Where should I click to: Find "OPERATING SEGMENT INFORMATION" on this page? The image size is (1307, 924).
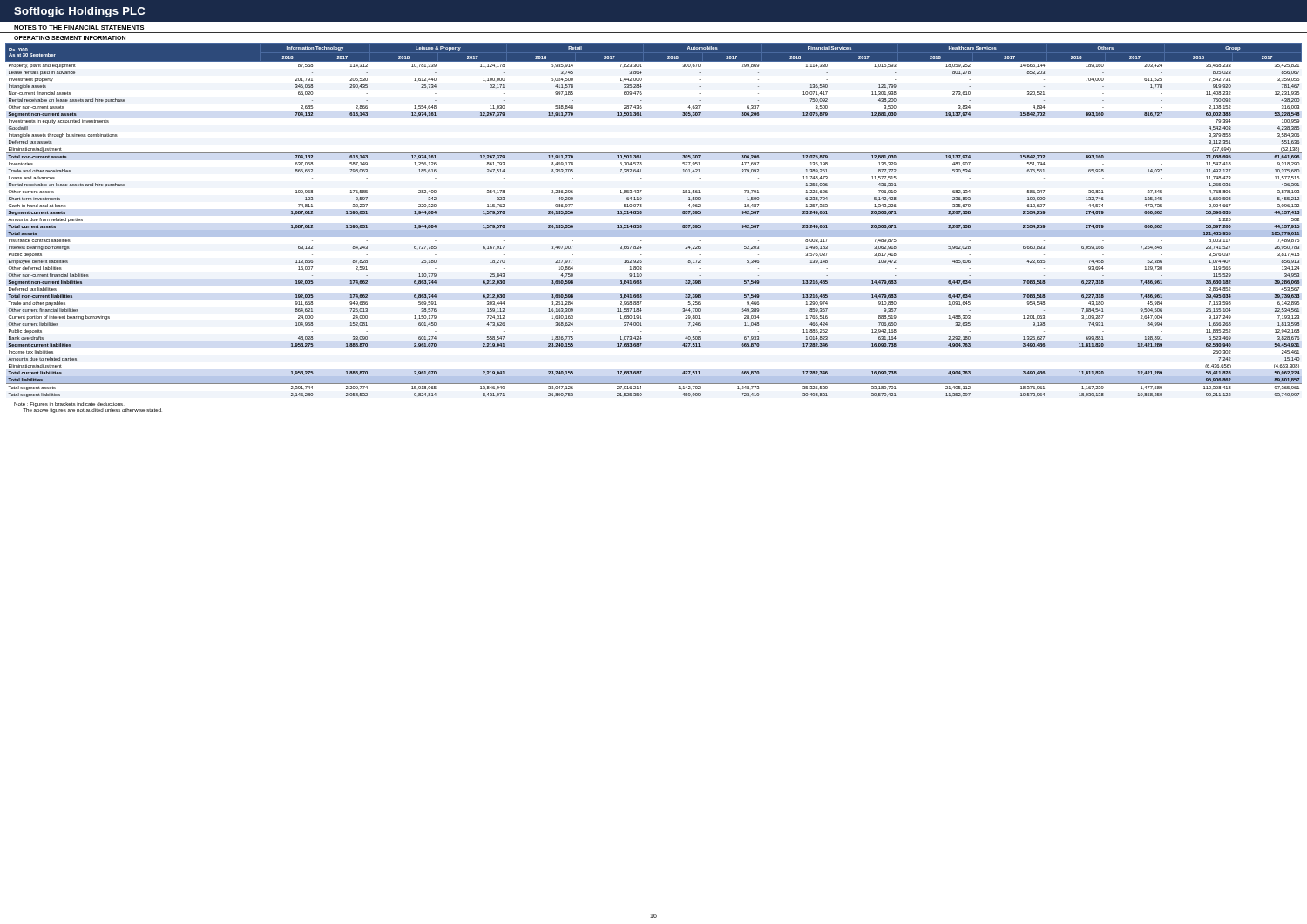point(70,38)
